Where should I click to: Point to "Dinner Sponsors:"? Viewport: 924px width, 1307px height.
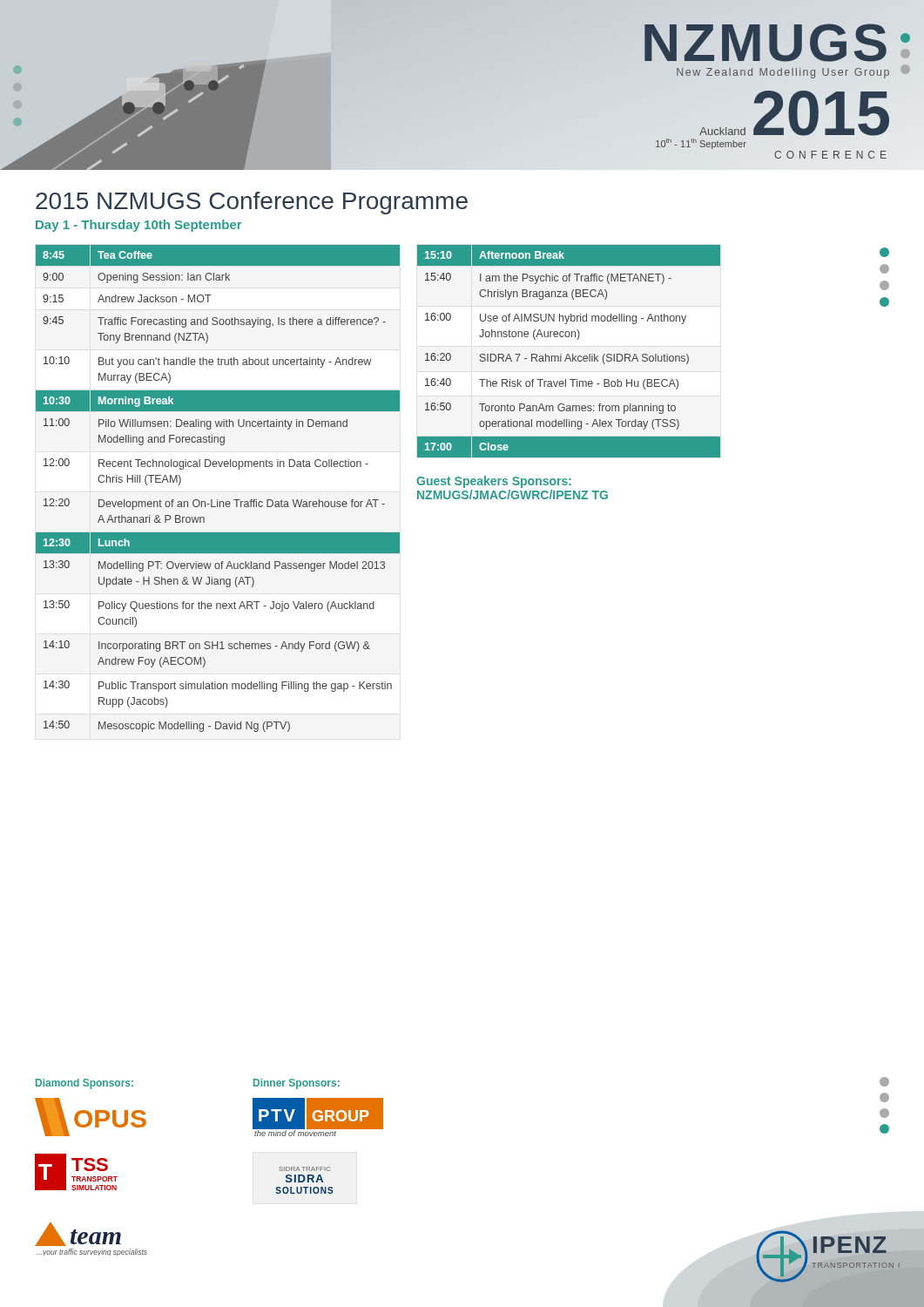coord(296,1083)
